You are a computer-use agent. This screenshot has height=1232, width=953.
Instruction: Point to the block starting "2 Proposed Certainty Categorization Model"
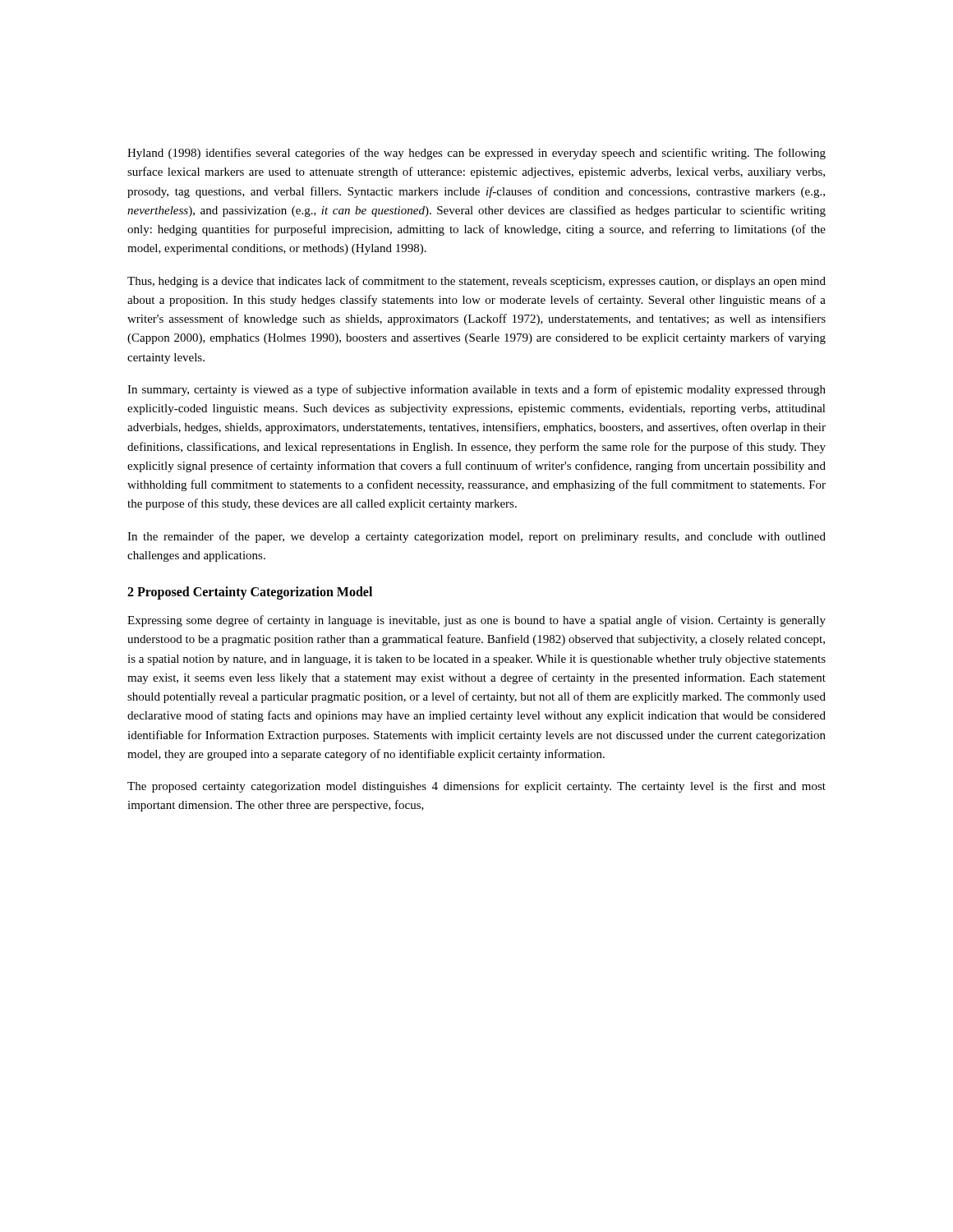250,592
